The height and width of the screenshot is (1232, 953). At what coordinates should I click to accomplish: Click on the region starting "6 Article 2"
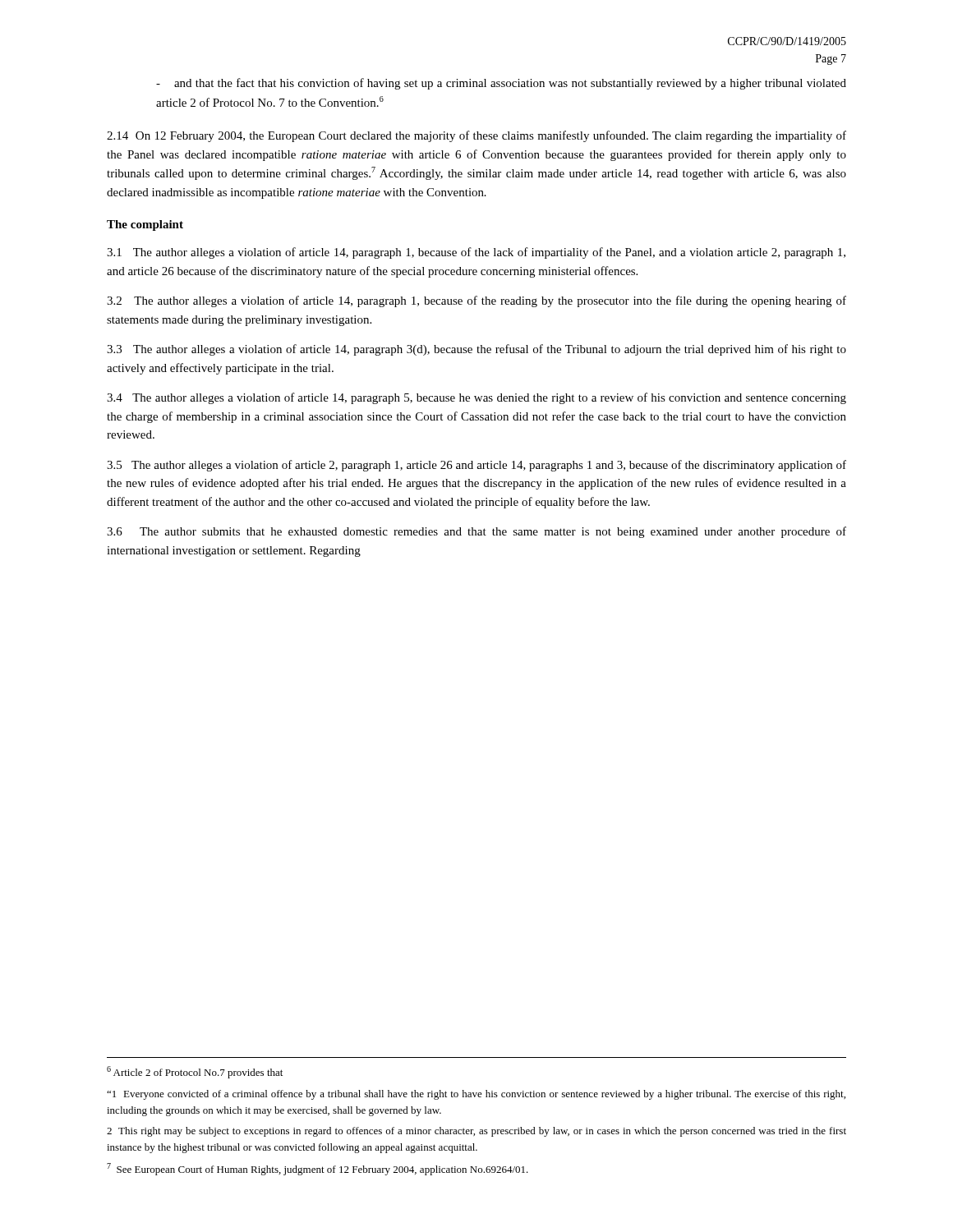click(476, 1120)
